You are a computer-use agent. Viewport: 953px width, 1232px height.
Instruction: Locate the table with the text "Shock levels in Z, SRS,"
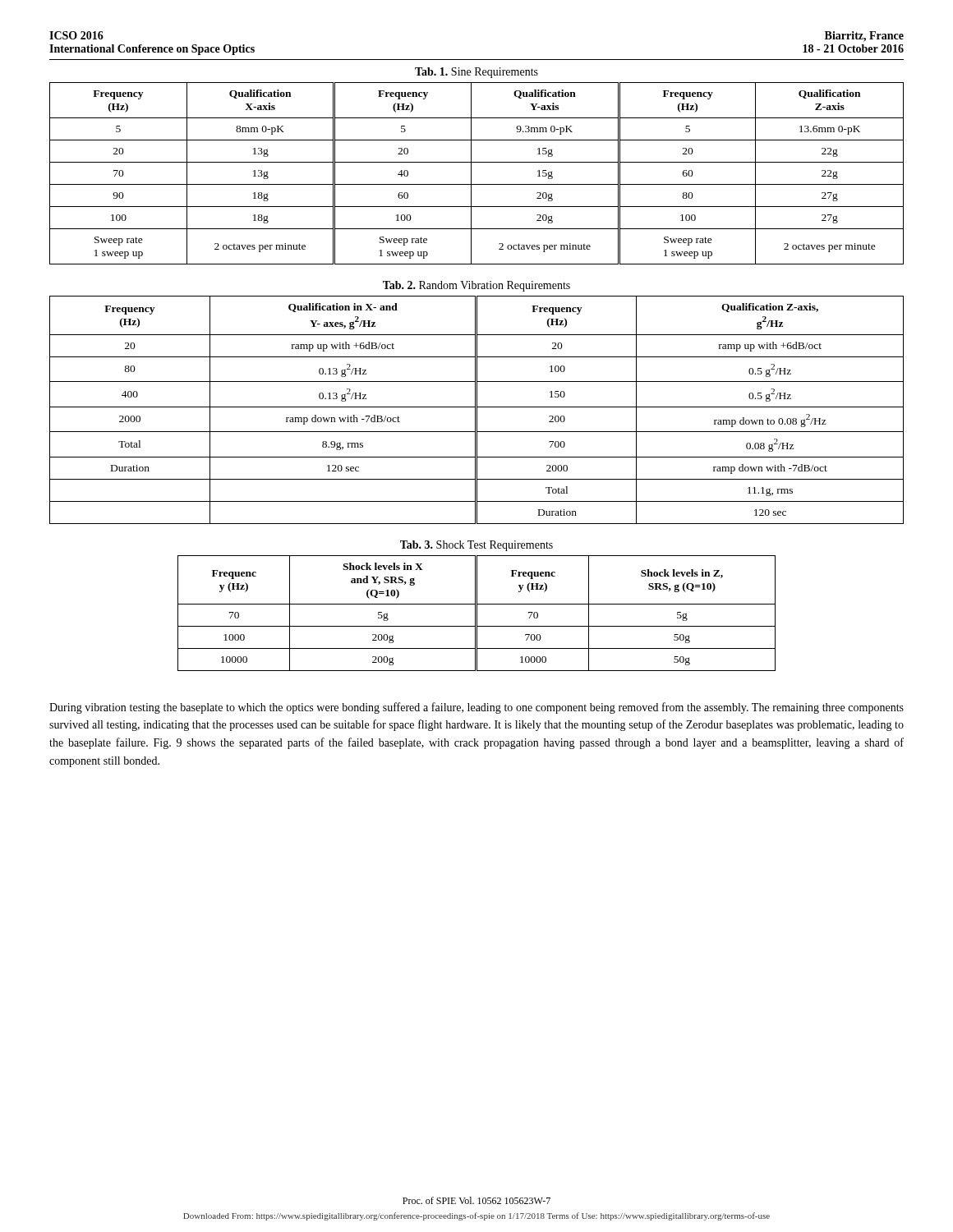(x=476, y=613)
